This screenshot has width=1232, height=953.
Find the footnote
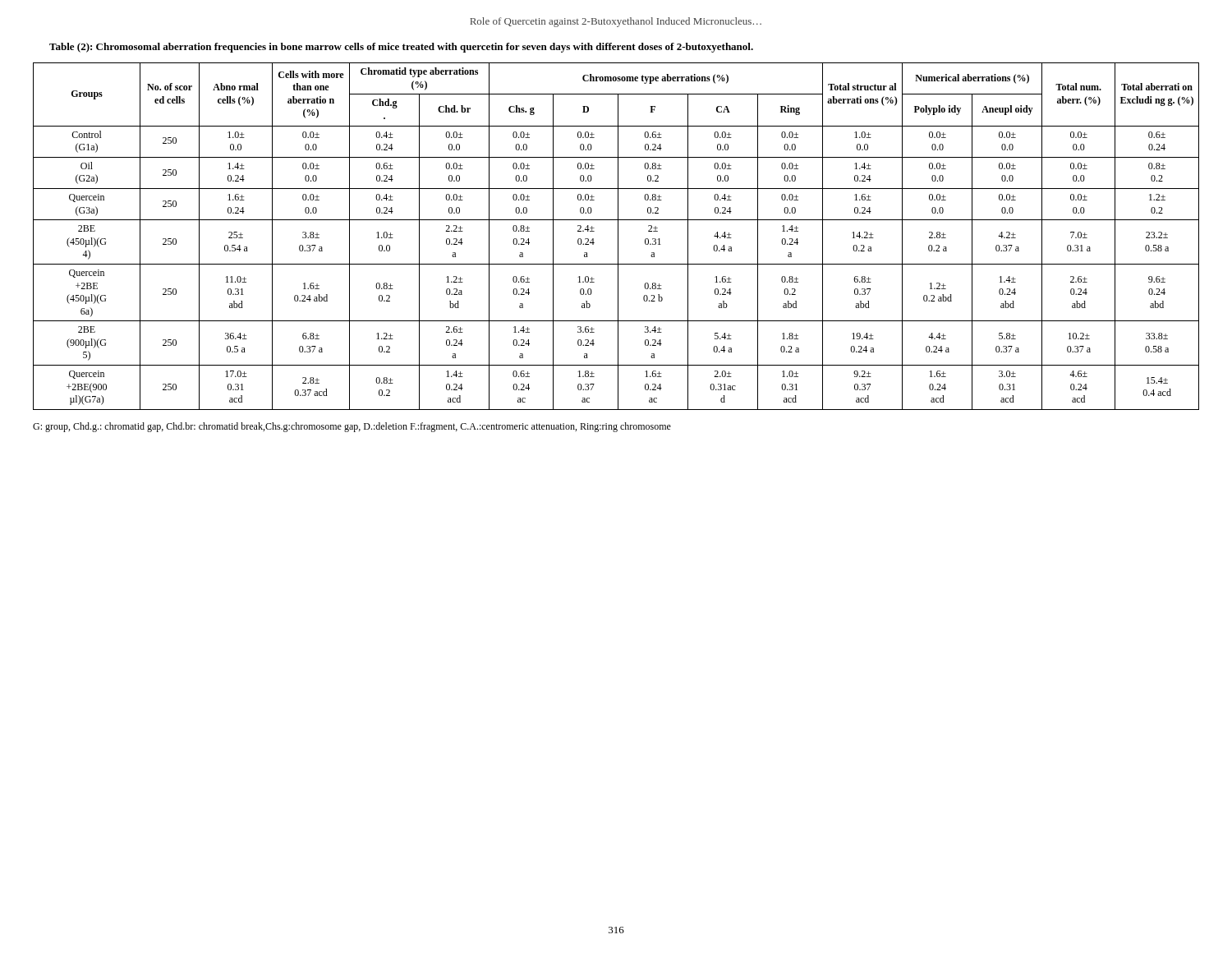click(352, 426)
